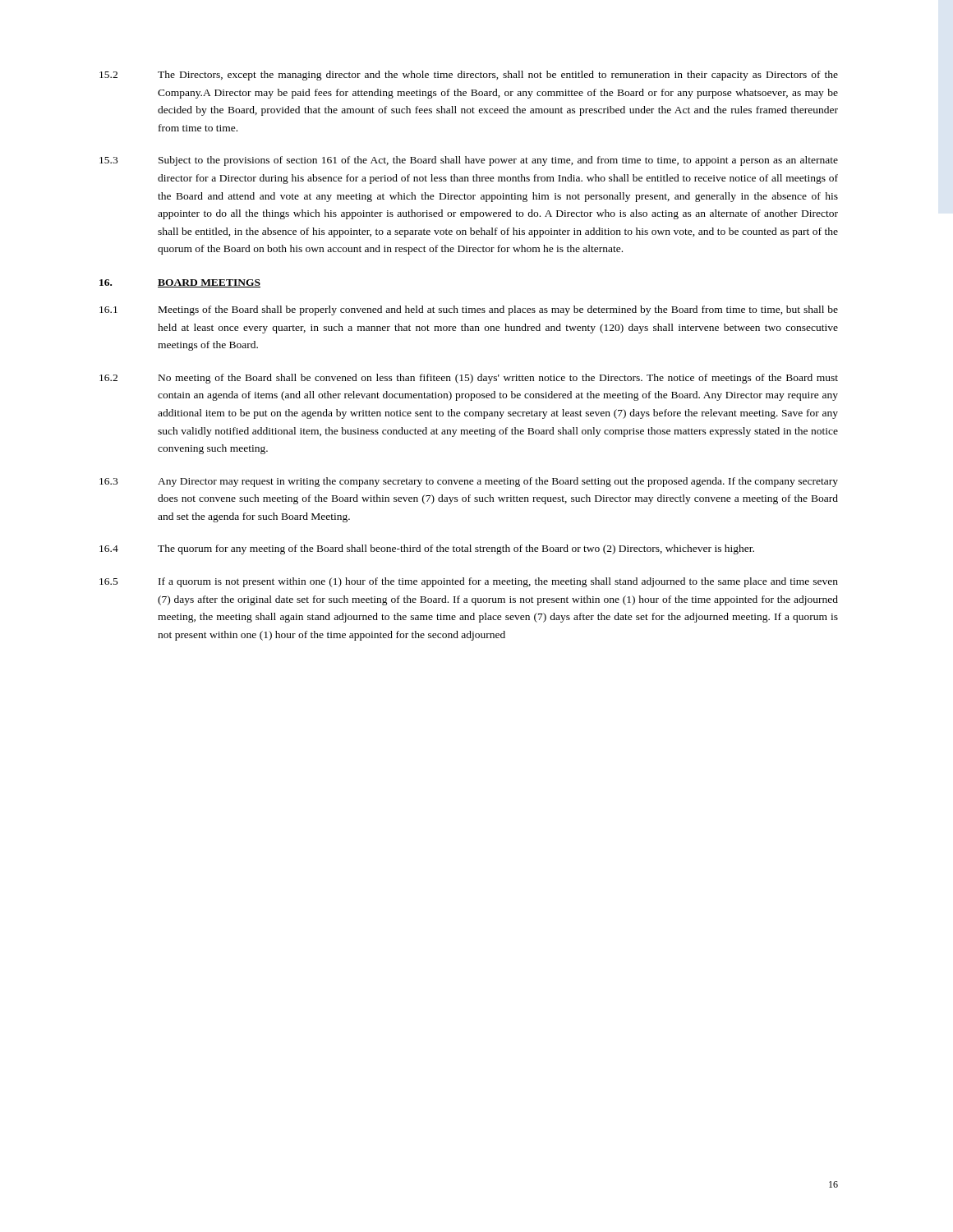
Task: Locate the list item containing "15.2 The Directors, except the managing director"
Action: tap(468, 101)
